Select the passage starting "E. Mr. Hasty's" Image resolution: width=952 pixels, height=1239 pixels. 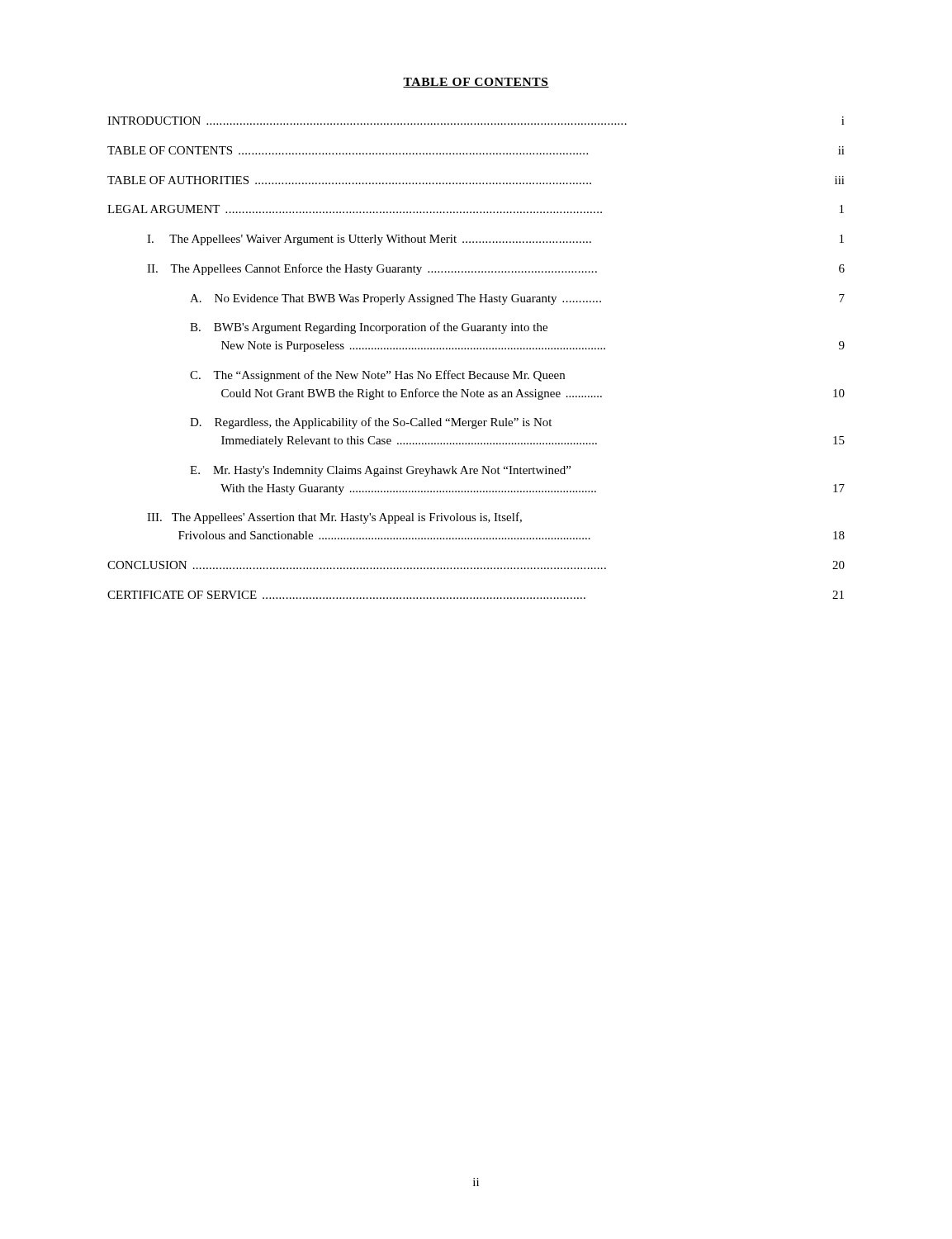click(x=517, y=479)
